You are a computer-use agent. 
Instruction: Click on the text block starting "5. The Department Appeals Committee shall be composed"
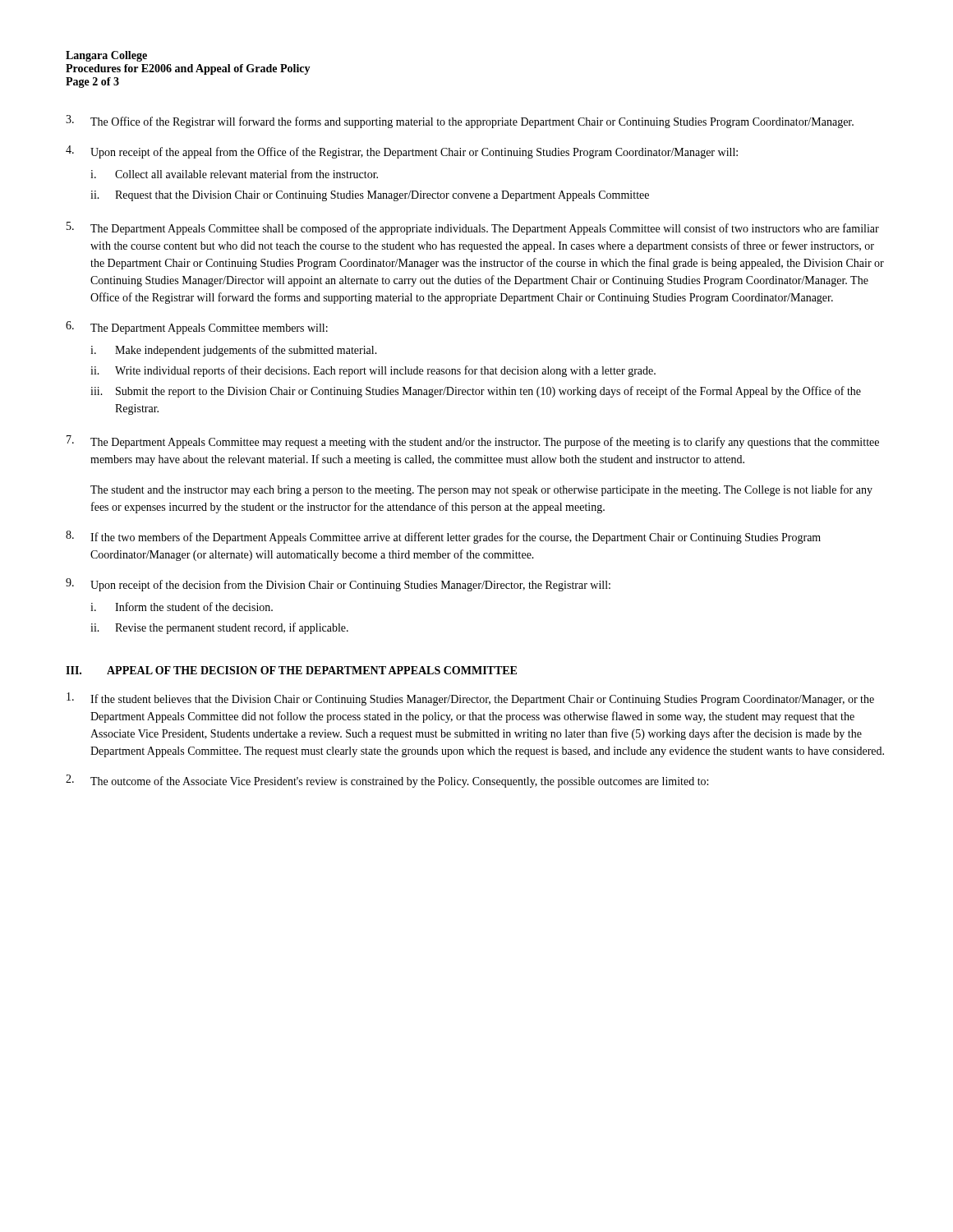tap(476, 263)
